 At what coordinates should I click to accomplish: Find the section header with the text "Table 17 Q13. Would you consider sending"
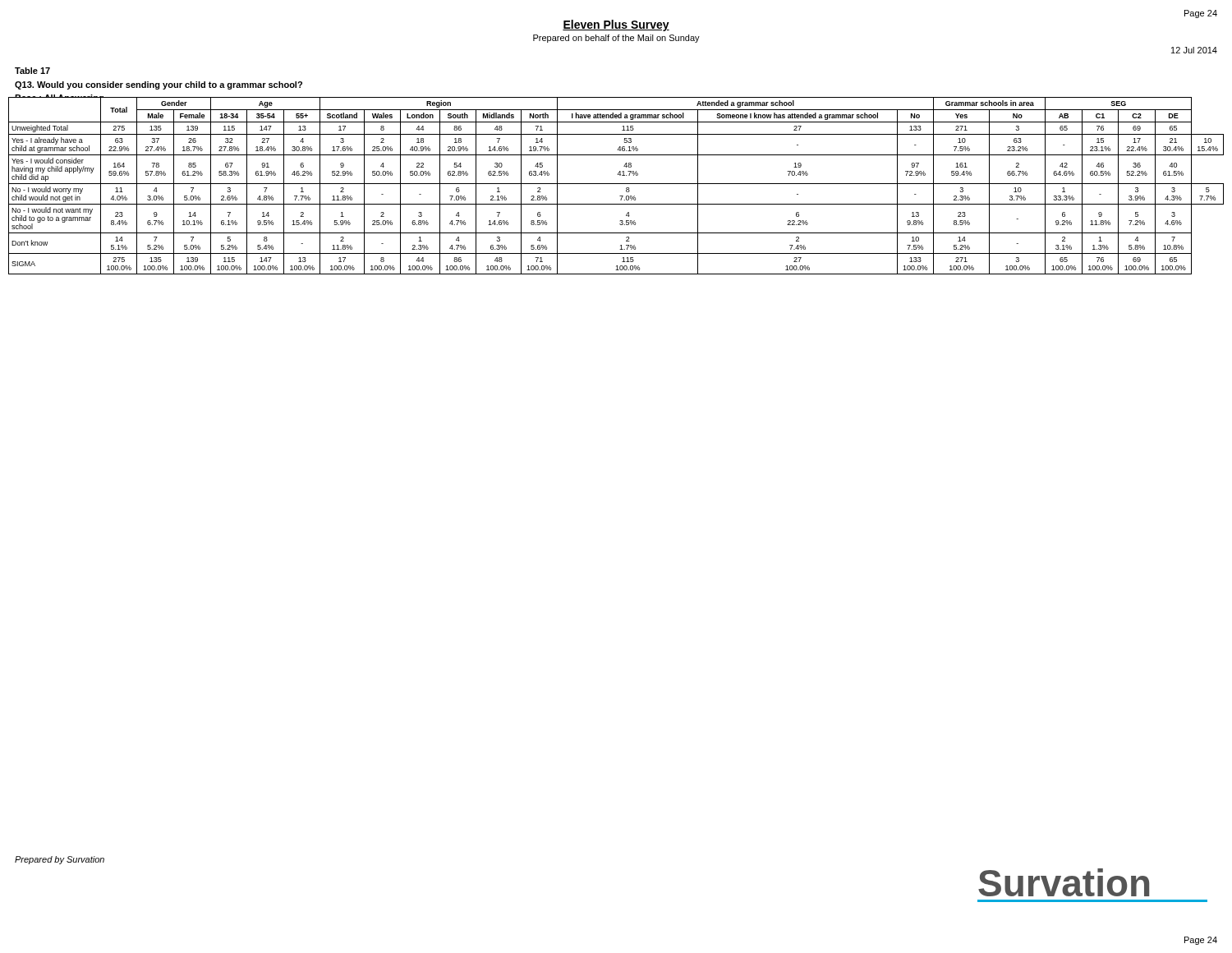pos(159,84)
